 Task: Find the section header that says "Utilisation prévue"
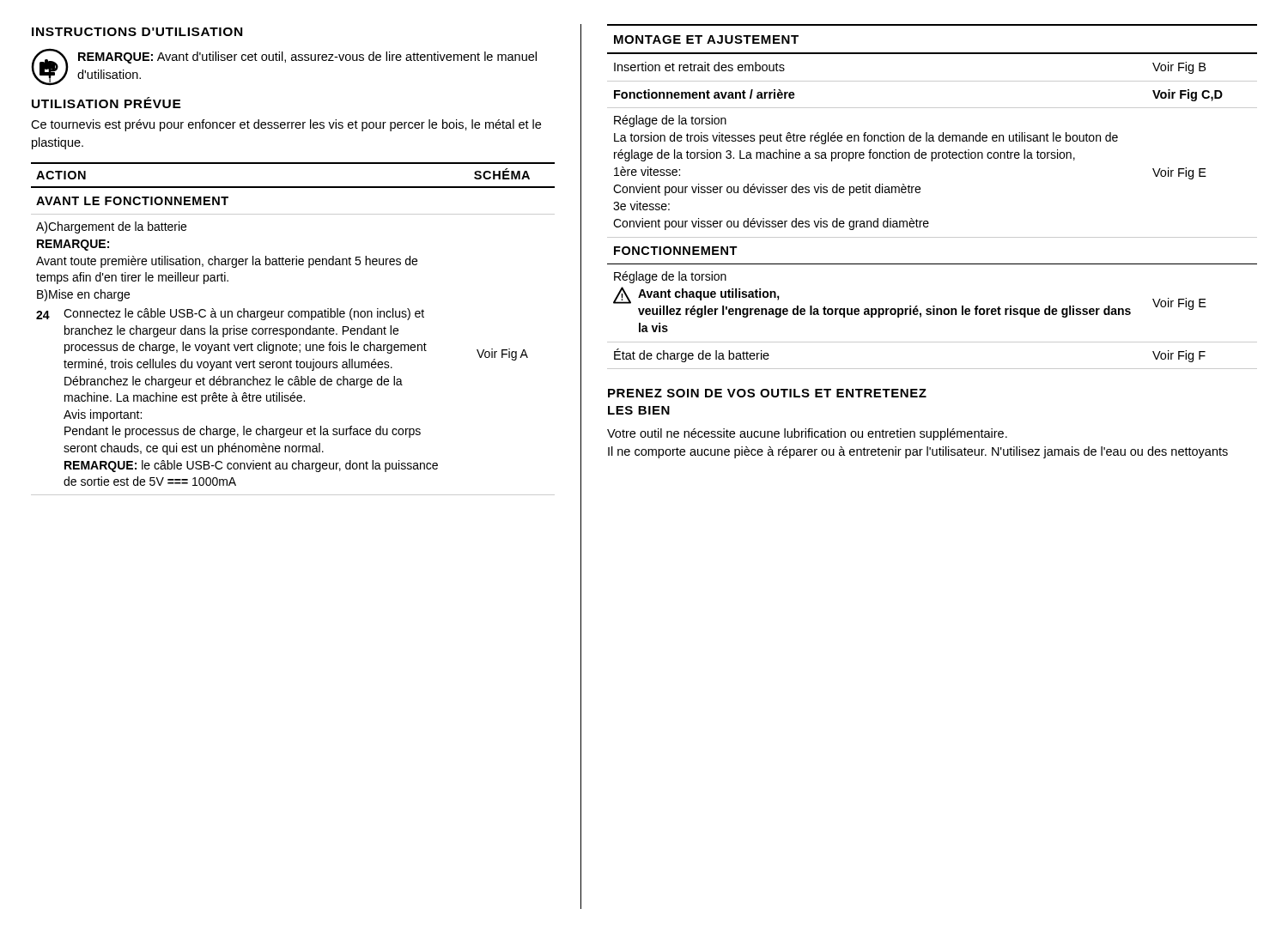[106, 103]
